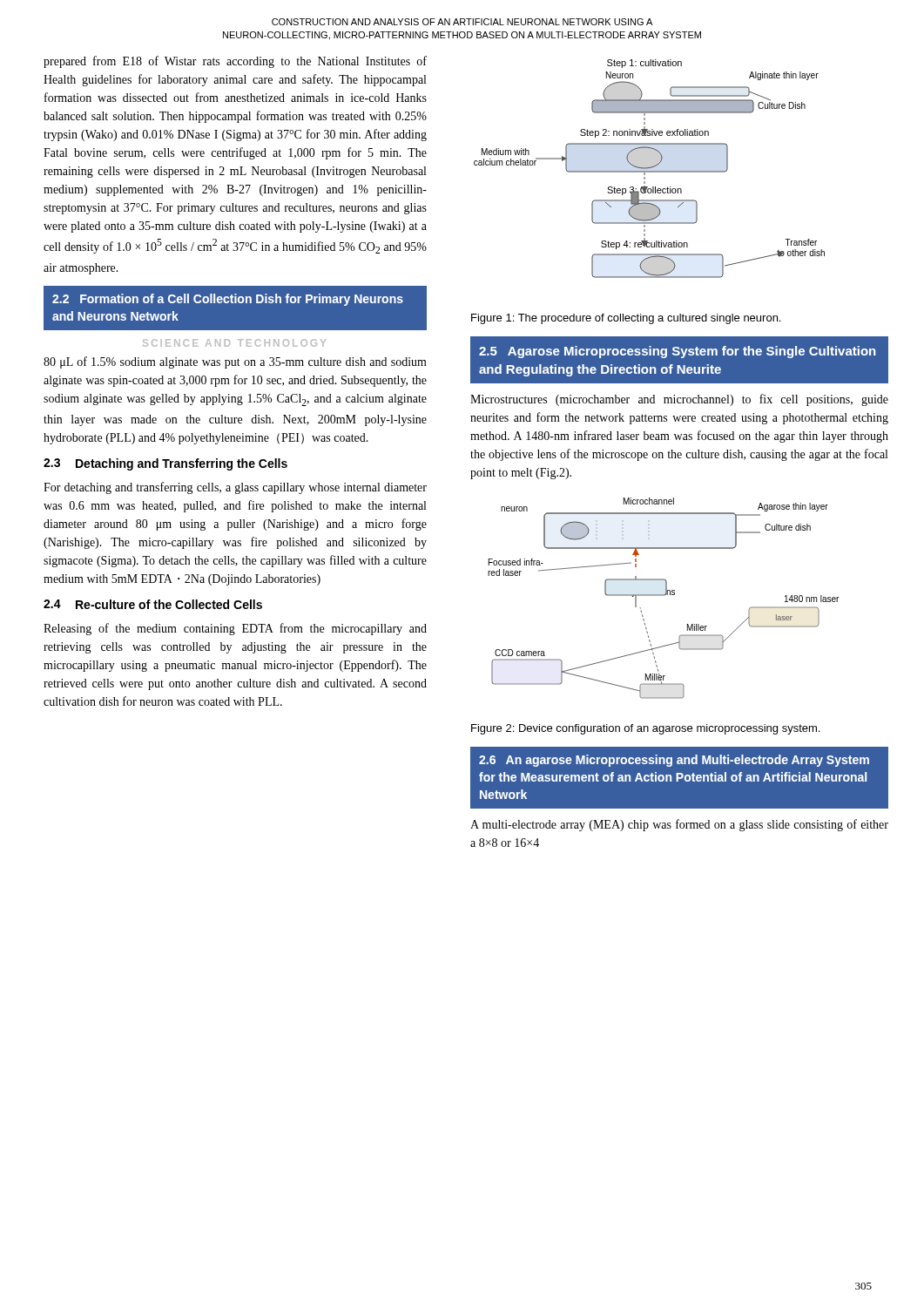924x1307 pixels.
Task: Find the passage starting "2.4 Re-culture of"
Action: point(235,605)
